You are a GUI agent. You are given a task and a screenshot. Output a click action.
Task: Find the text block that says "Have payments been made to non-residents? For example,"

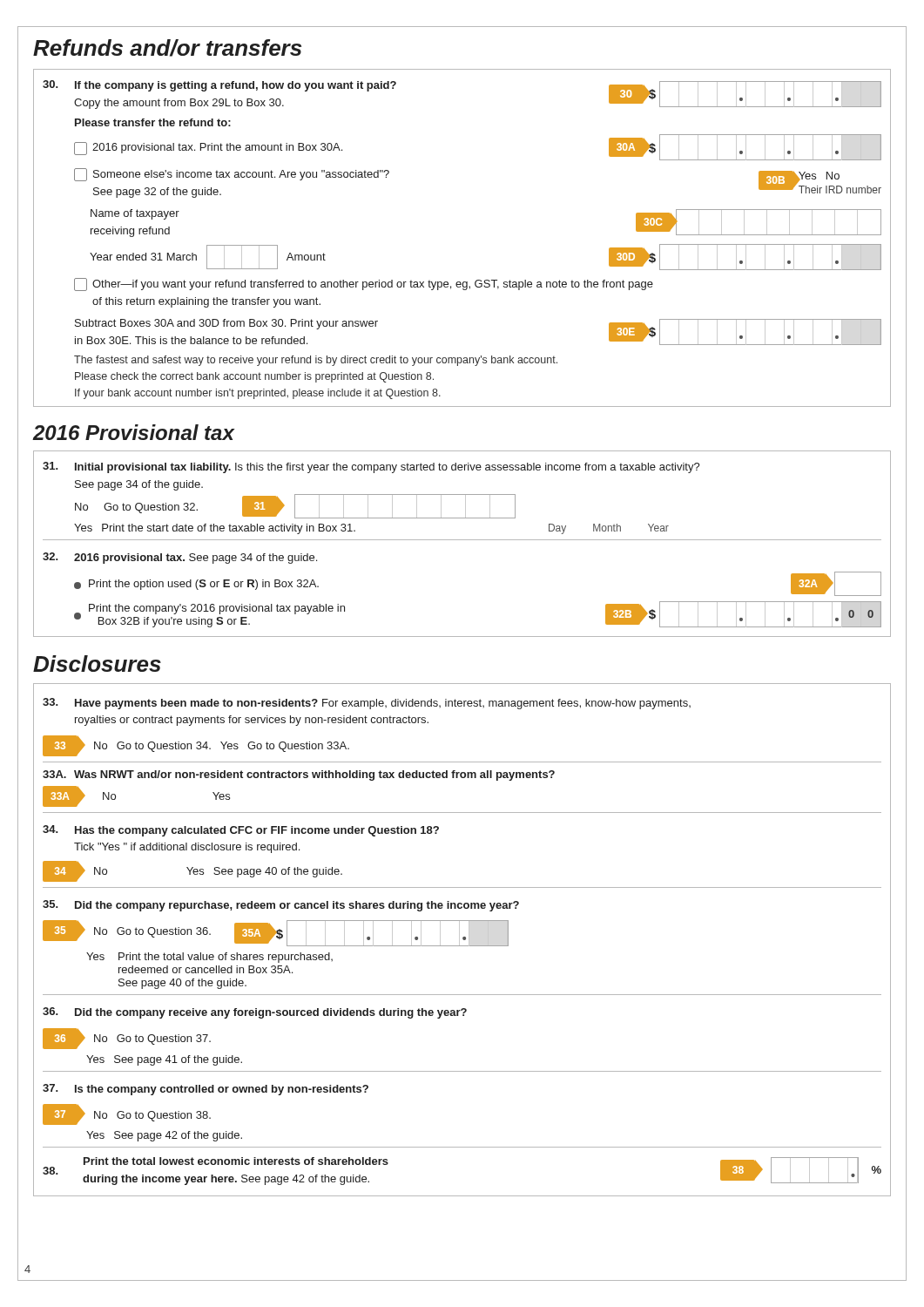(x=367, y=704)
